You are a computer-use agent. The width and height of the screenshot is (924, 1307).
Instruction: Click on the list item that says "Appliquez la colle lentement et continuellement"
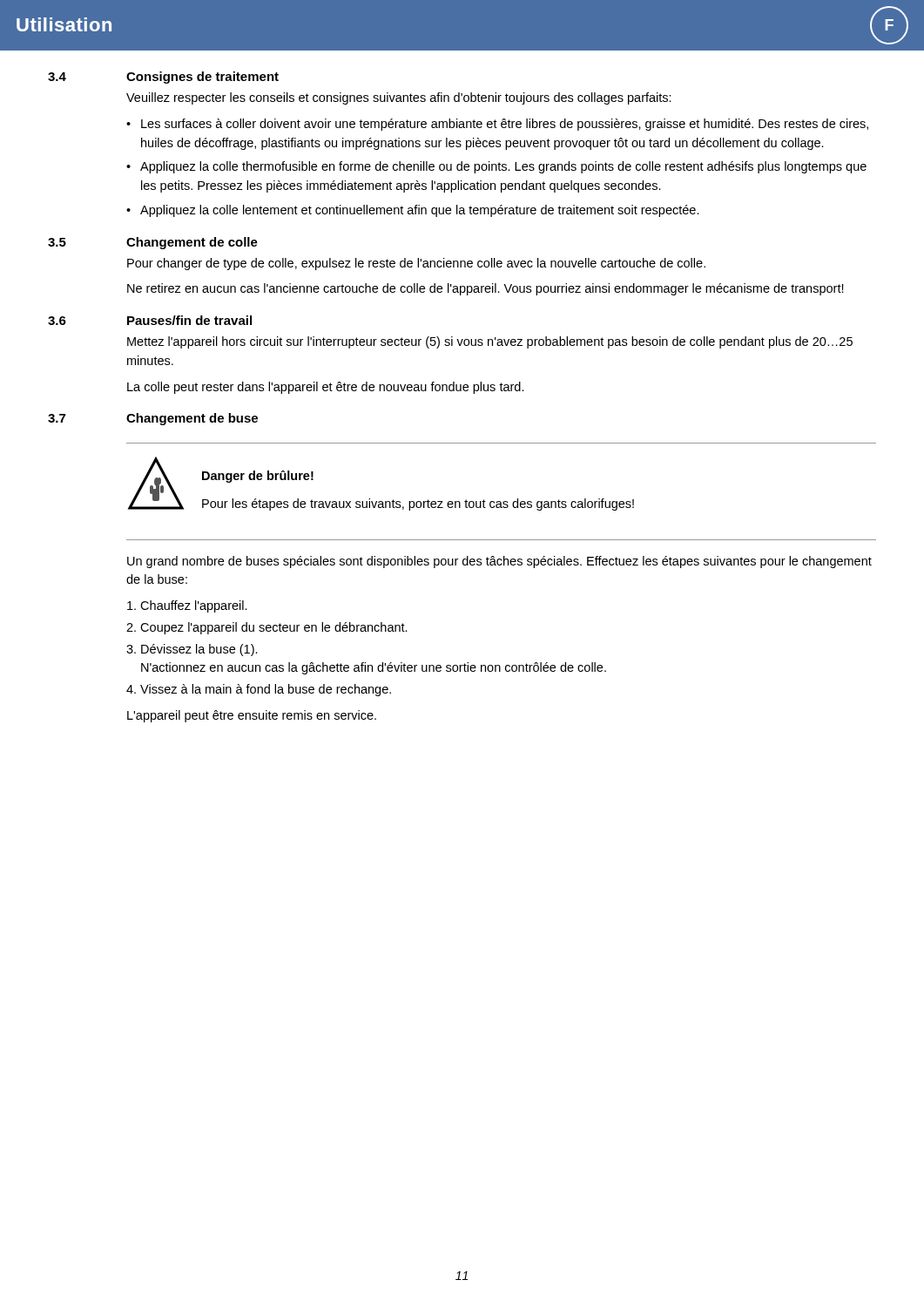(x=420, y=210)
